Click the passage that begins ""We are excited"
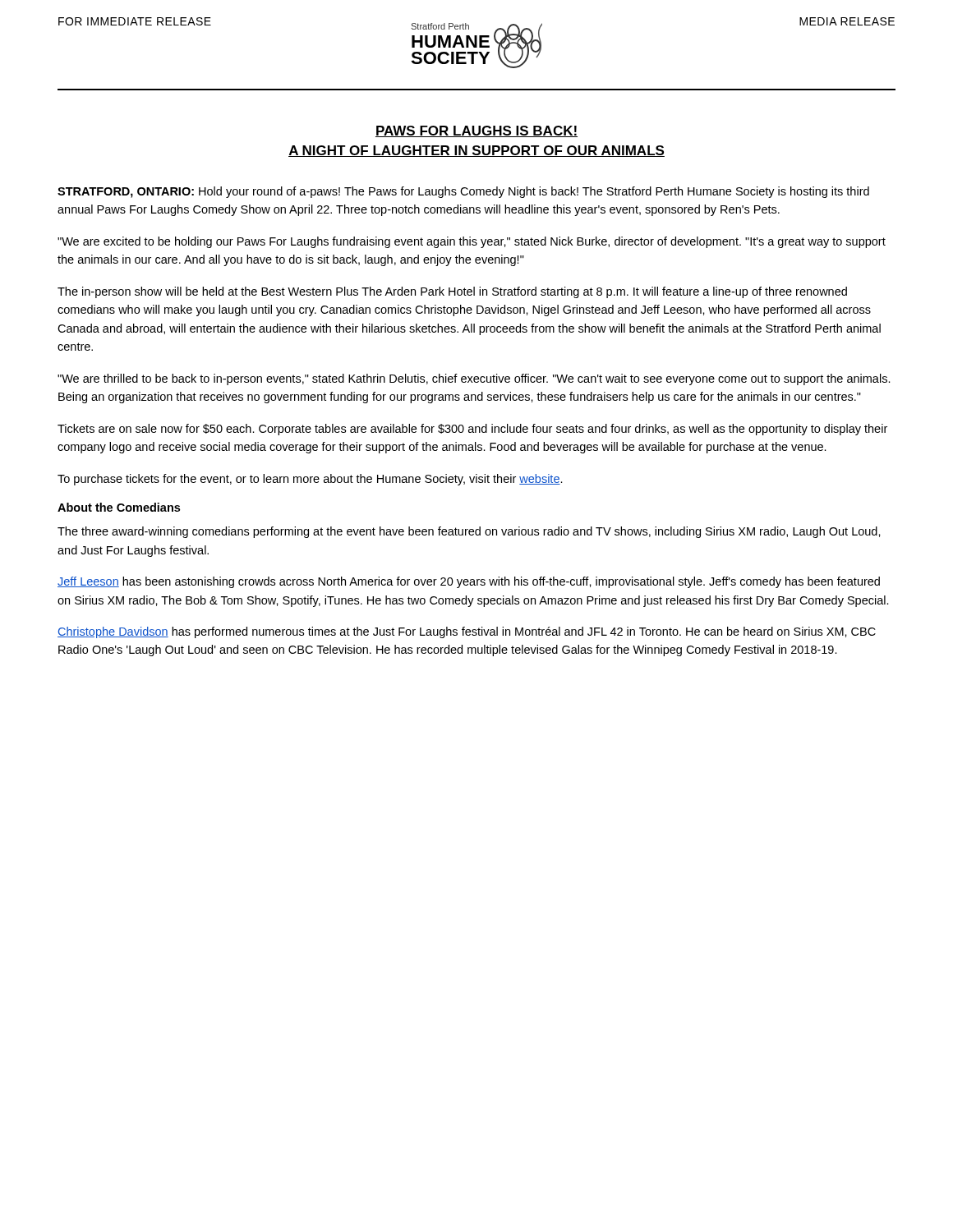Screen dimensions: 1232x953 point(471,251)
